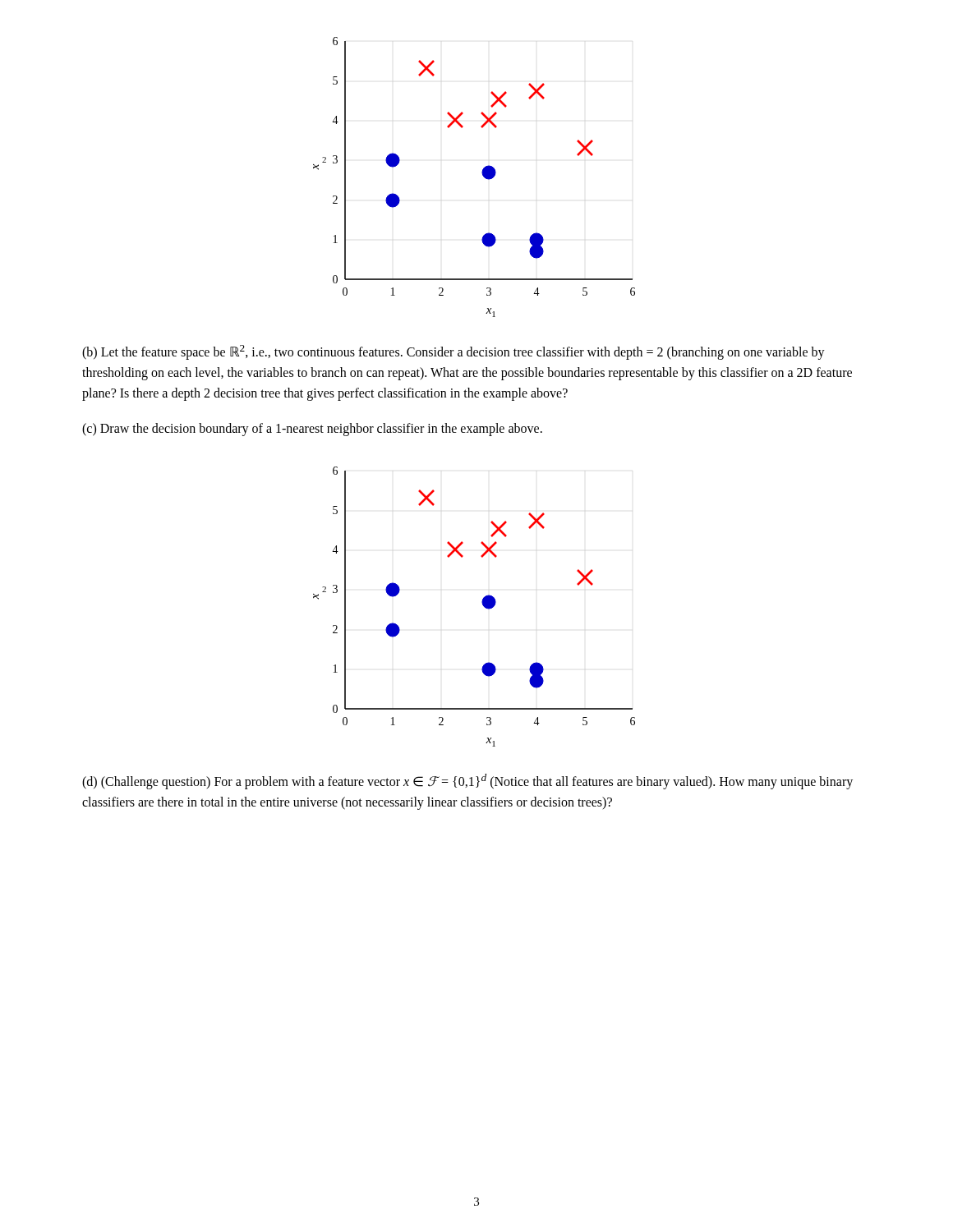This screenshot has width=953, height=1232.
Task: Where is the passage that starts "(d) (Challenge question) For a problem with"?
Action: 476,791
